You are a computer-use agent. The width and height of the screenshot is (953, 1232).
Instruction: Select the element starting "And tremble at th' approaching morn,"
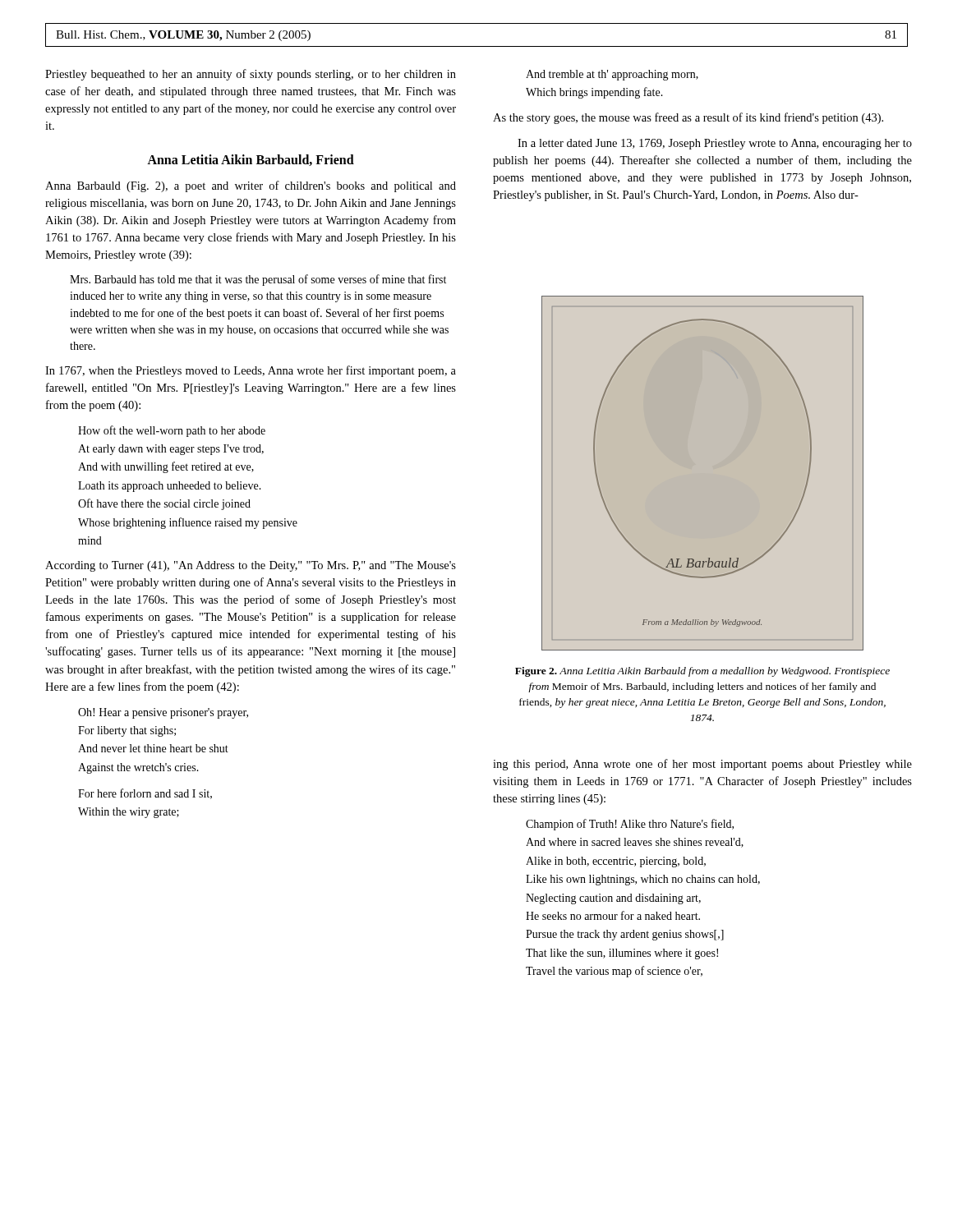(x=612, y=84)
